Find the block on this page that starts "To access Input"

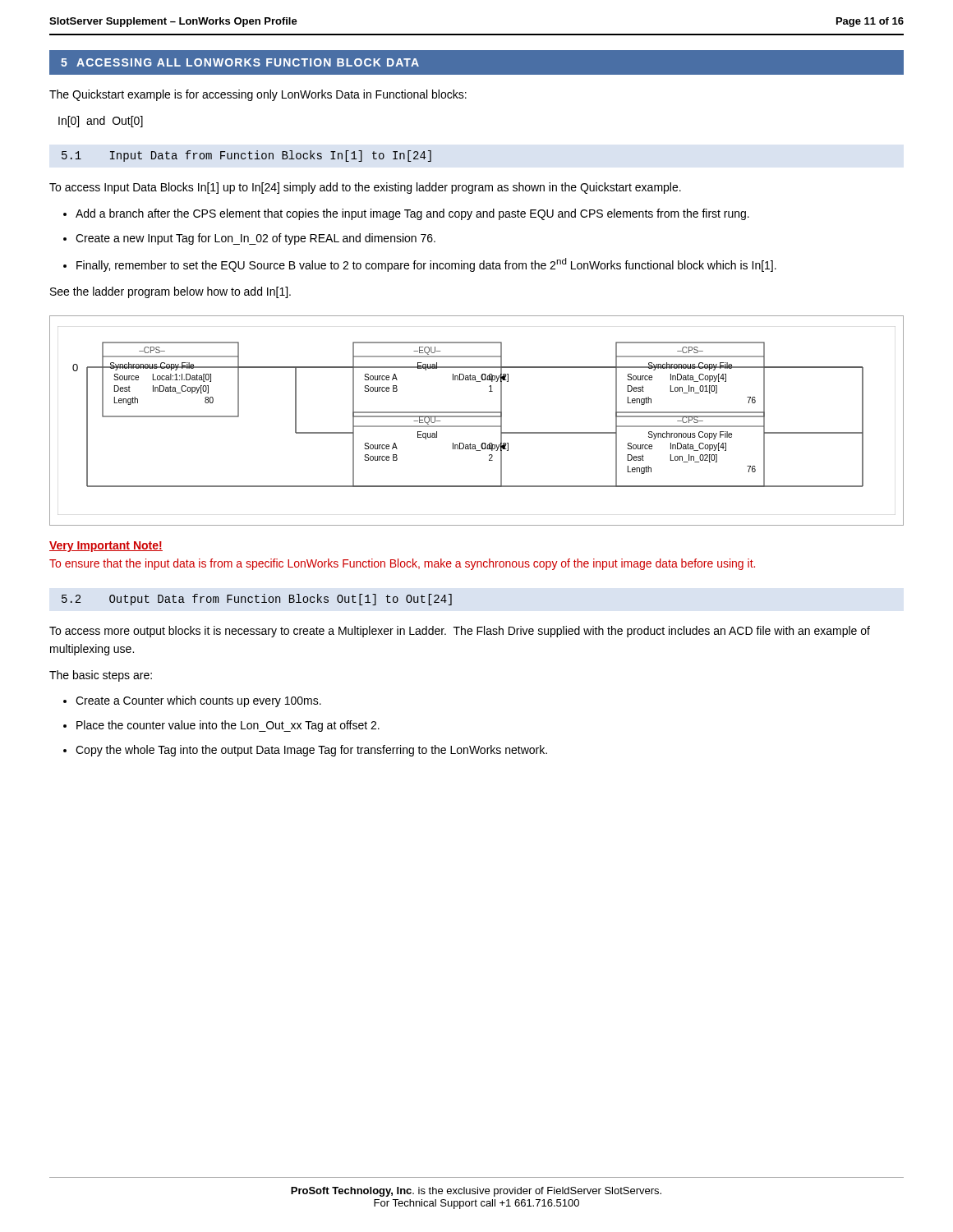coord(365,188)
